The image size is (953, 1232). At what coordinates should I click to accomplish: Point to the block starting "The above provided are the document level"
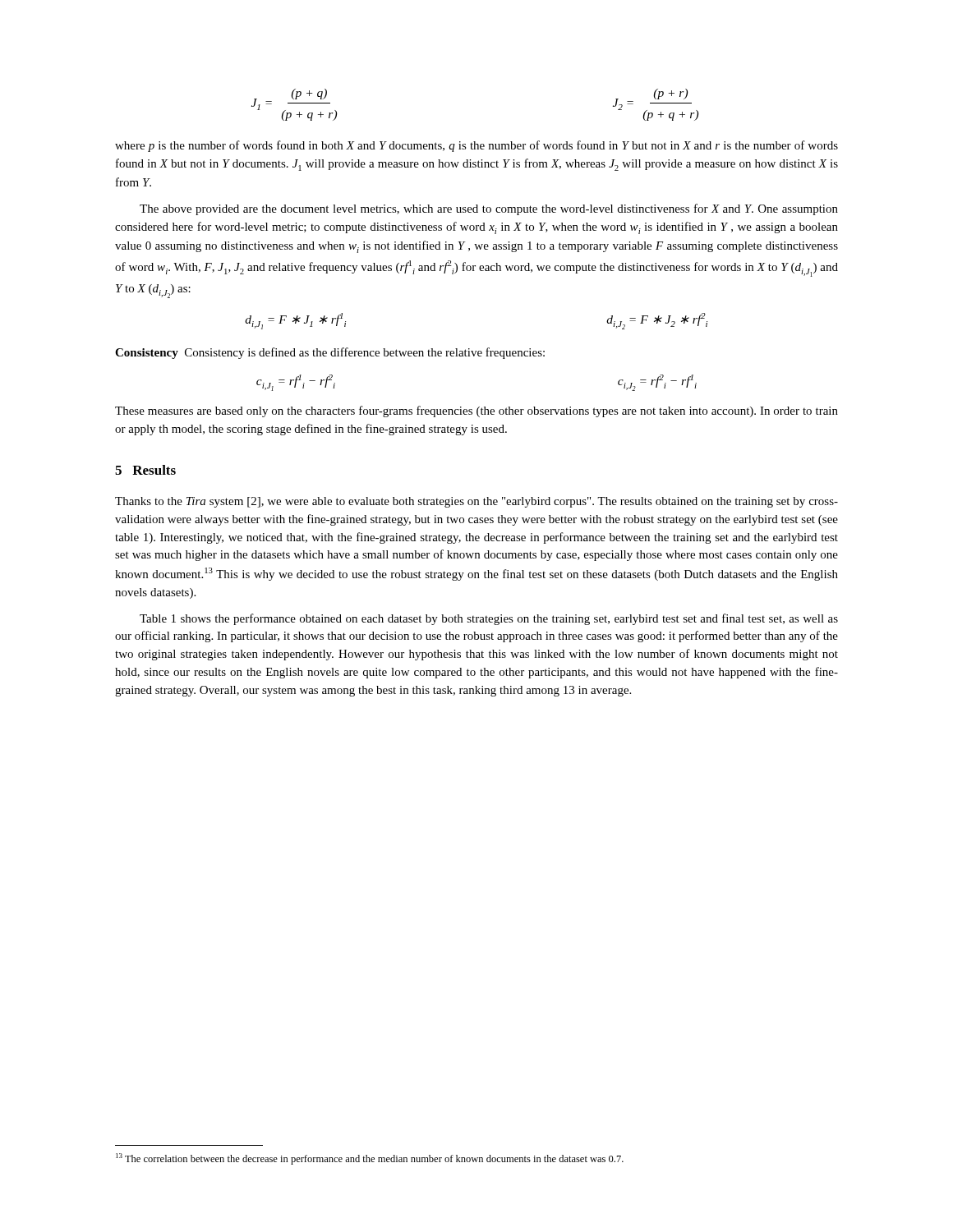476,251
